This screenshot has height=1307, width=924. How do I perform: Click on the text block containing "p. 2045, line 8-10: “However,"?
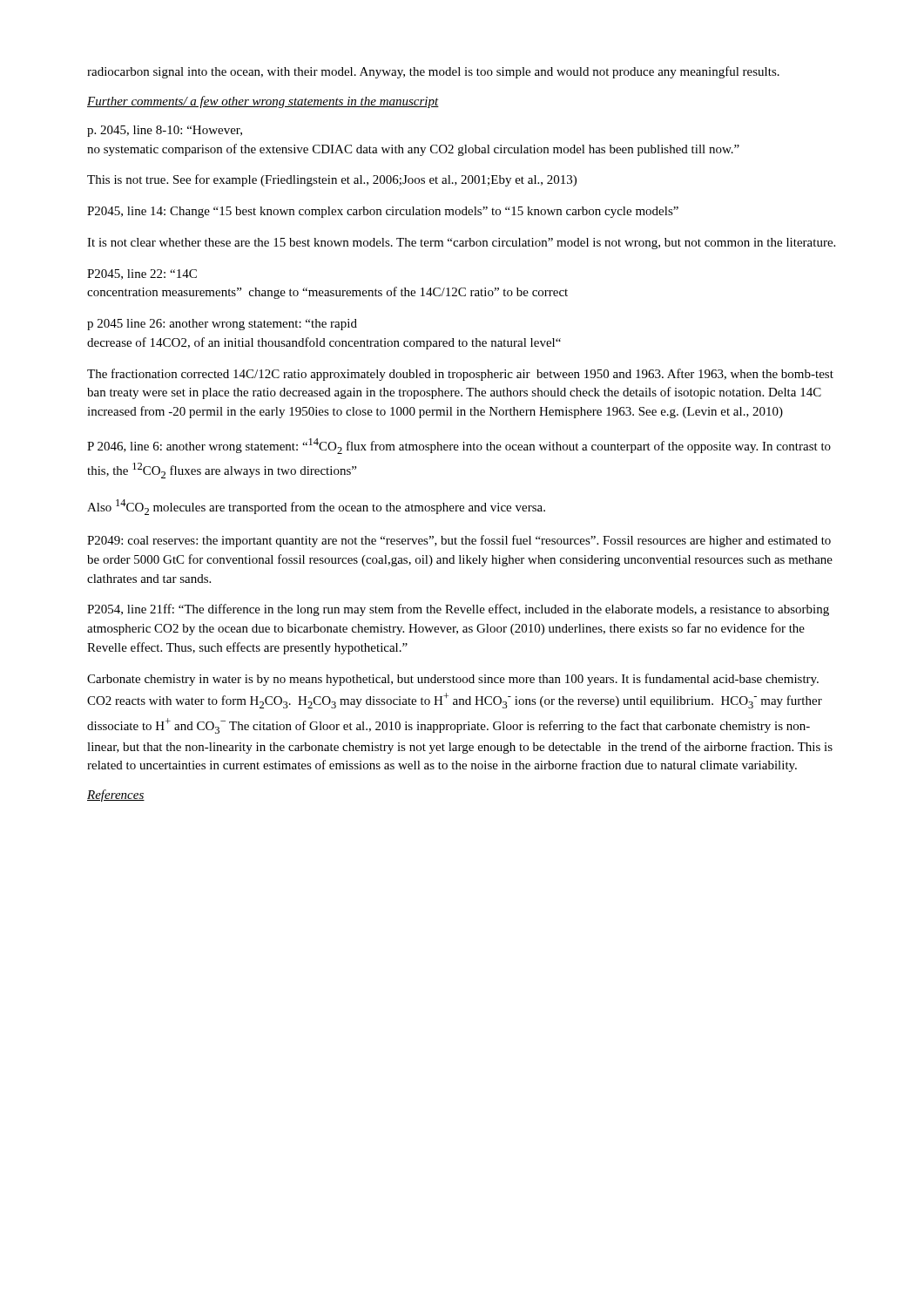(x=462, y=140)
